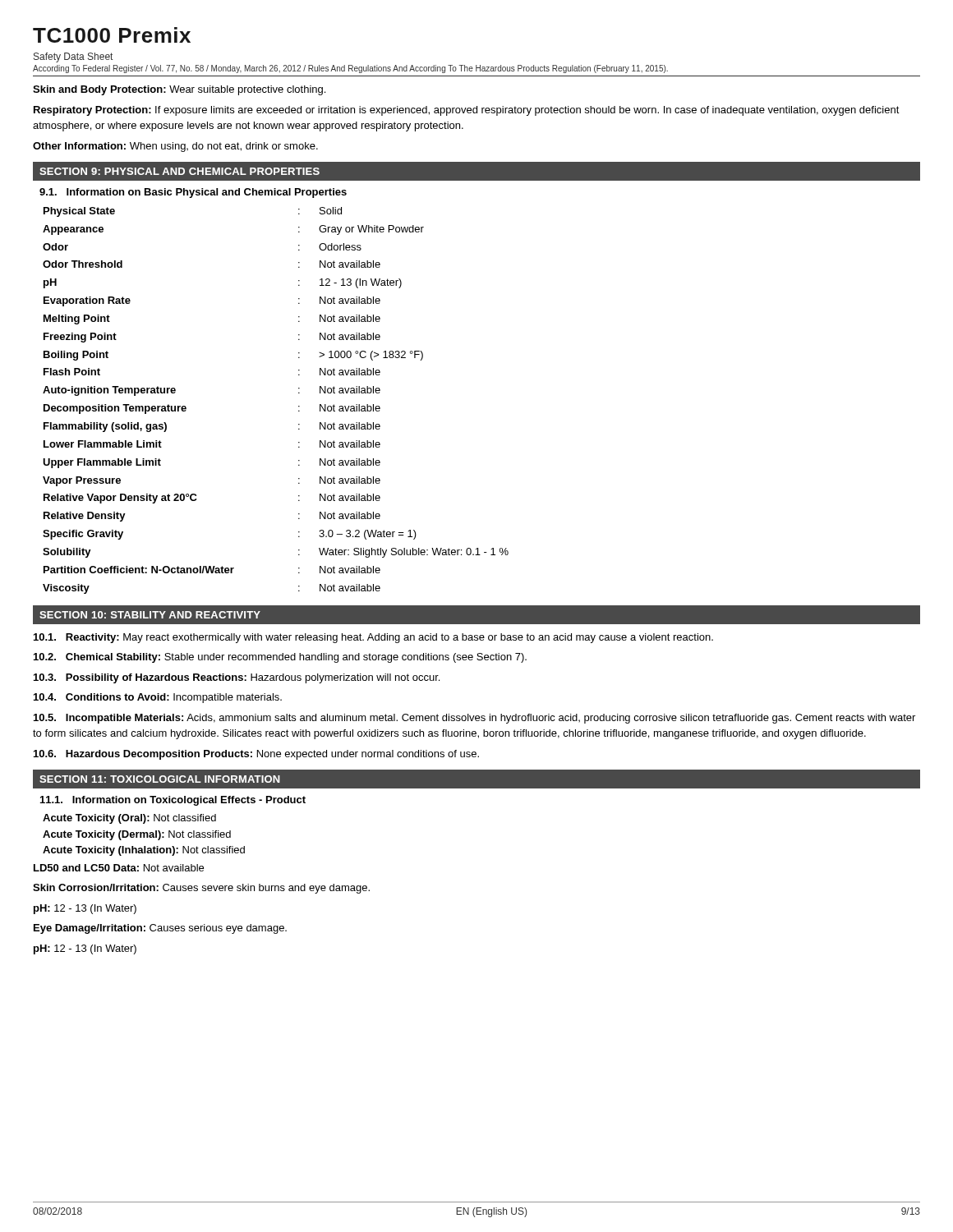Point to the region starting "Acute Toxicity (Inhalation):"
The width and height of the screenshot is (953, 1232).
144,850
